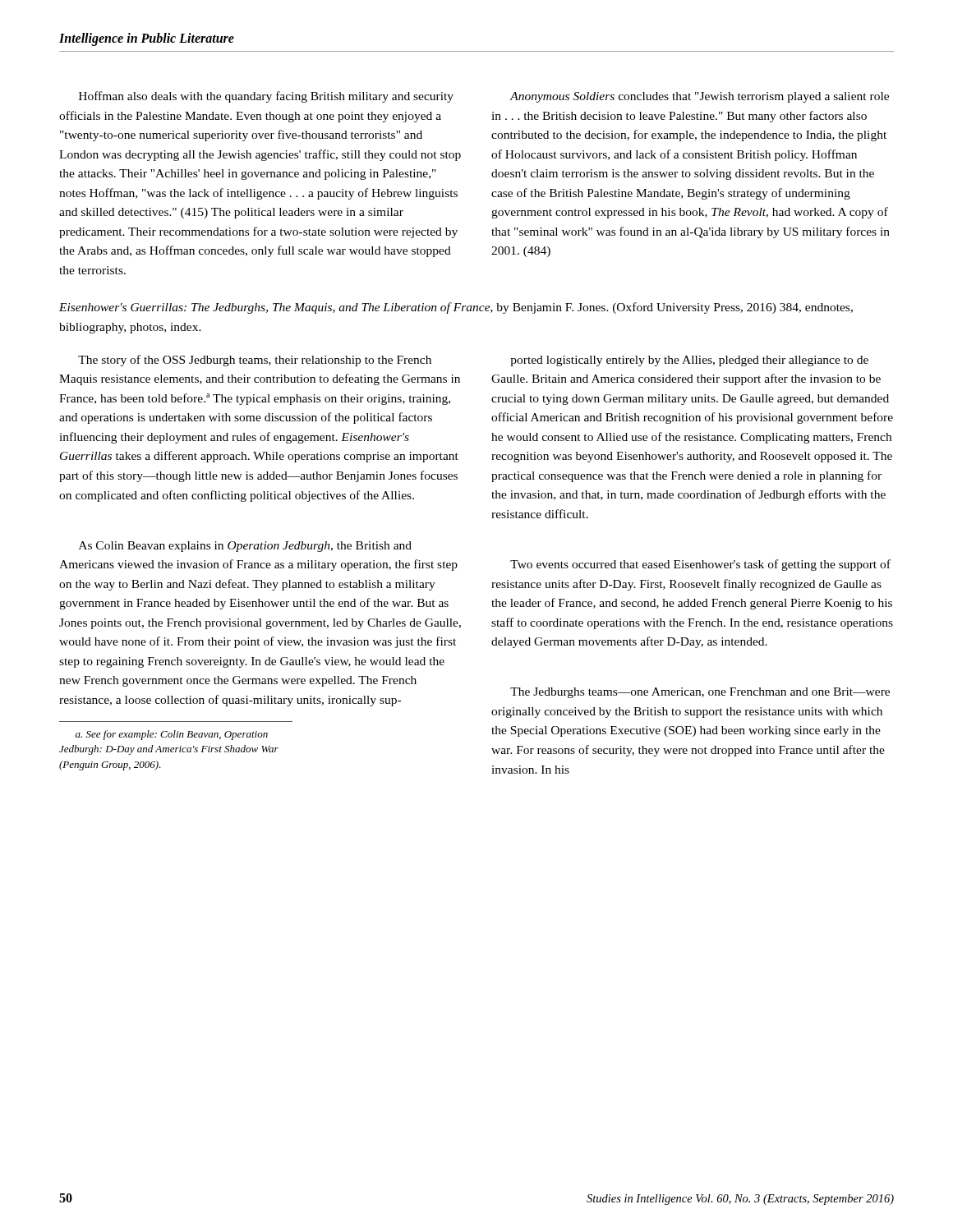This screenshot has height=1232, width=953.
Task: Locate the text block that says "ported logistically entirely by the Allies,"
Action: point(693,437)
